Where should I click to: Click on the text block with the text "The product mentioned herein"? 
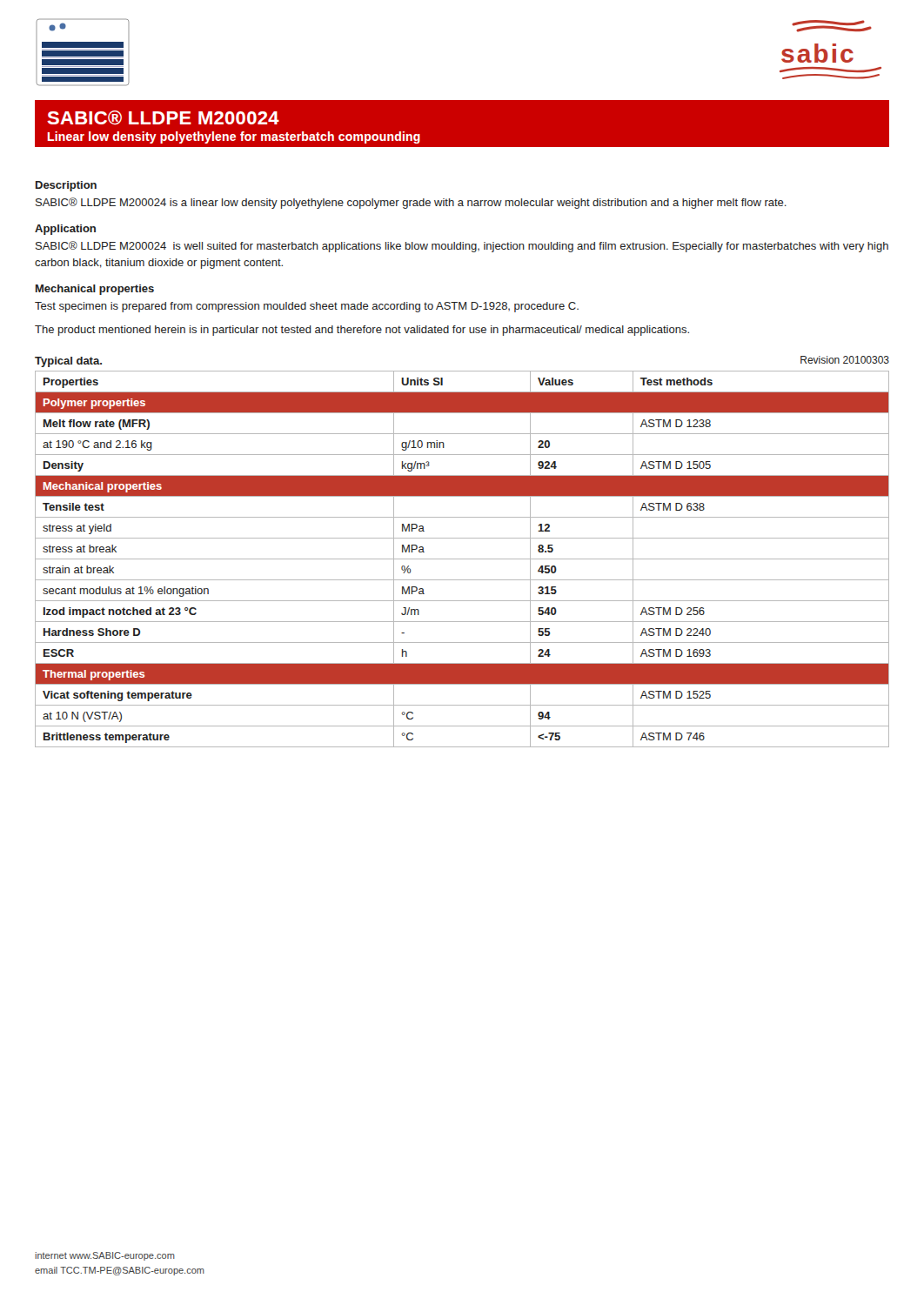(x=362, y=329)
